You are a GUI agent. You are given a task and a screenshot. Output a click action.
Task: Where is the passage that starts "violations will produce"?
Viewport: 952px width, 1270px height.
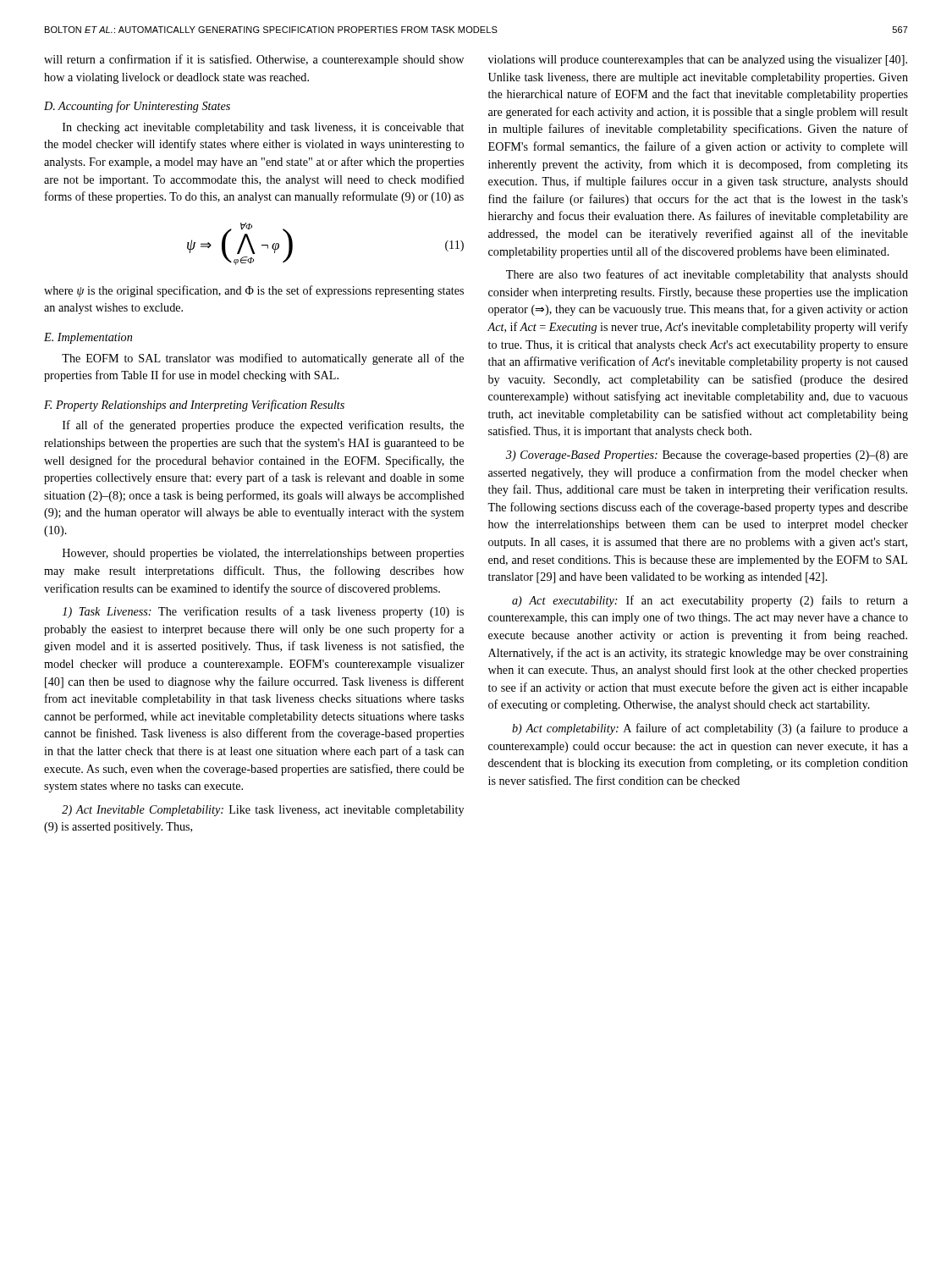[x=698, y=155]
